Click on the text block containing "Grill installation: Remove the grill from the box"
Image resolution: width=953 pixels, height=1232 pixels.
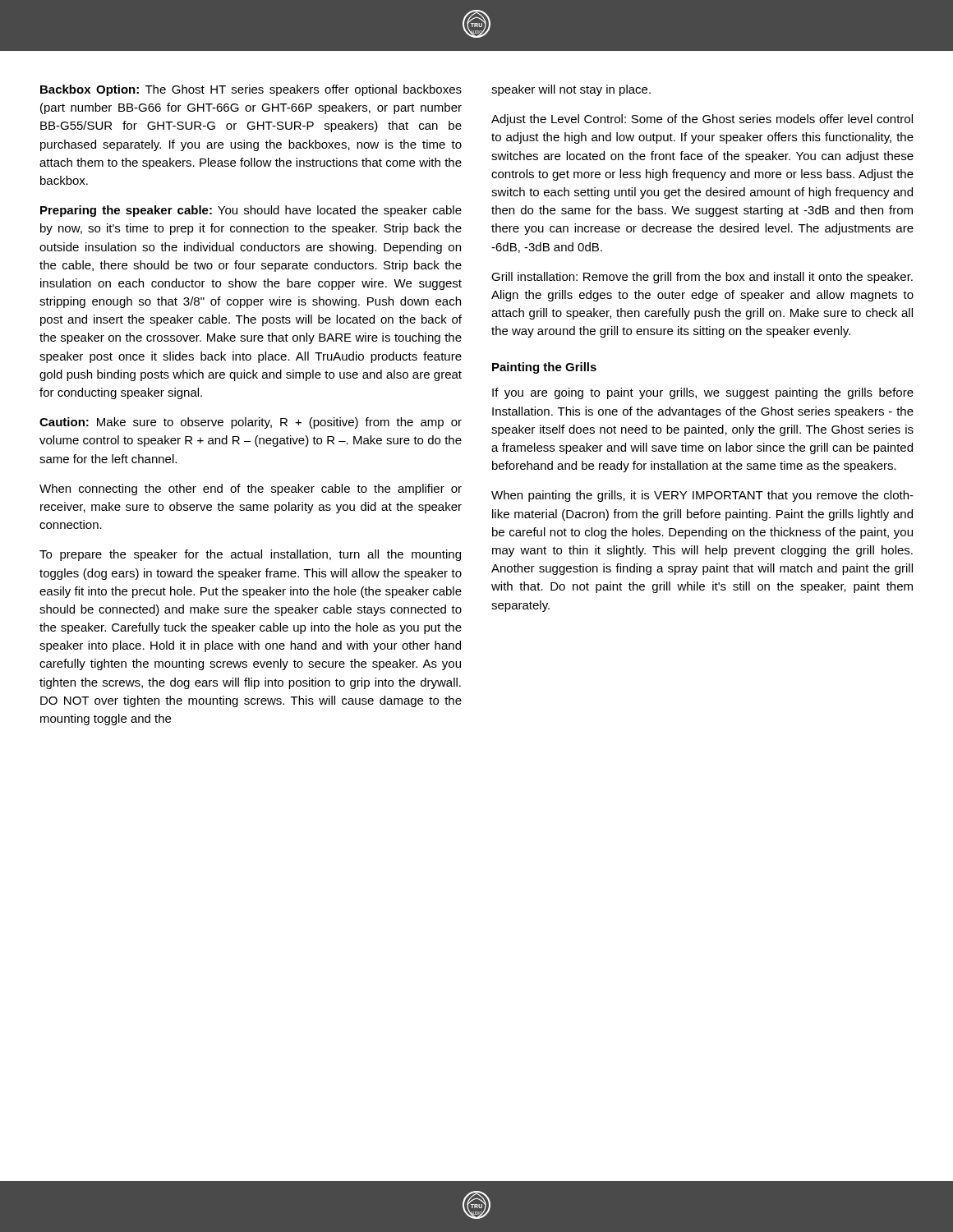coord(702,304)
